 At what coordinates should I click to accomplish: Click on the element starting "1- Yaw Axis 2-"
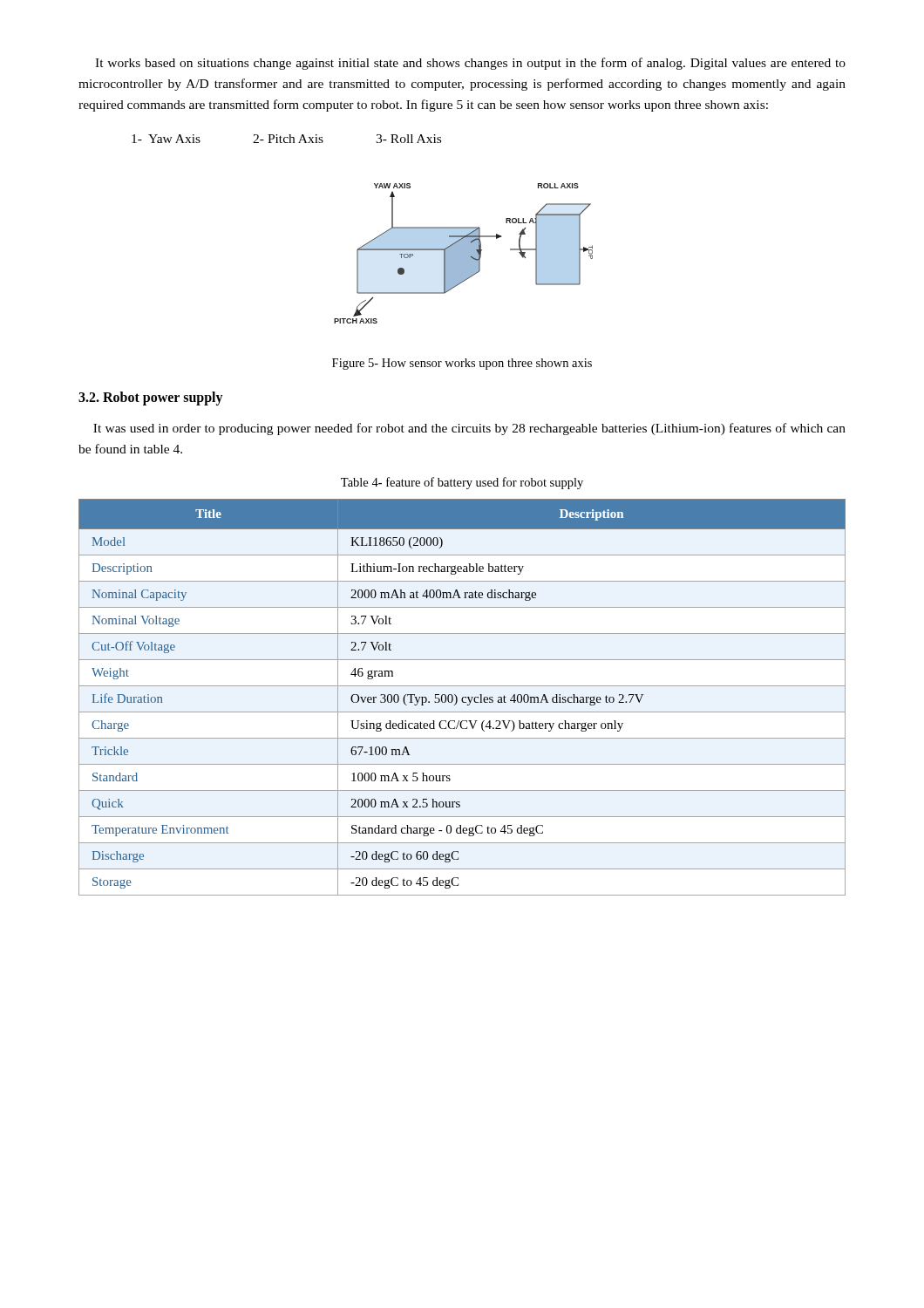pos(286,139)
